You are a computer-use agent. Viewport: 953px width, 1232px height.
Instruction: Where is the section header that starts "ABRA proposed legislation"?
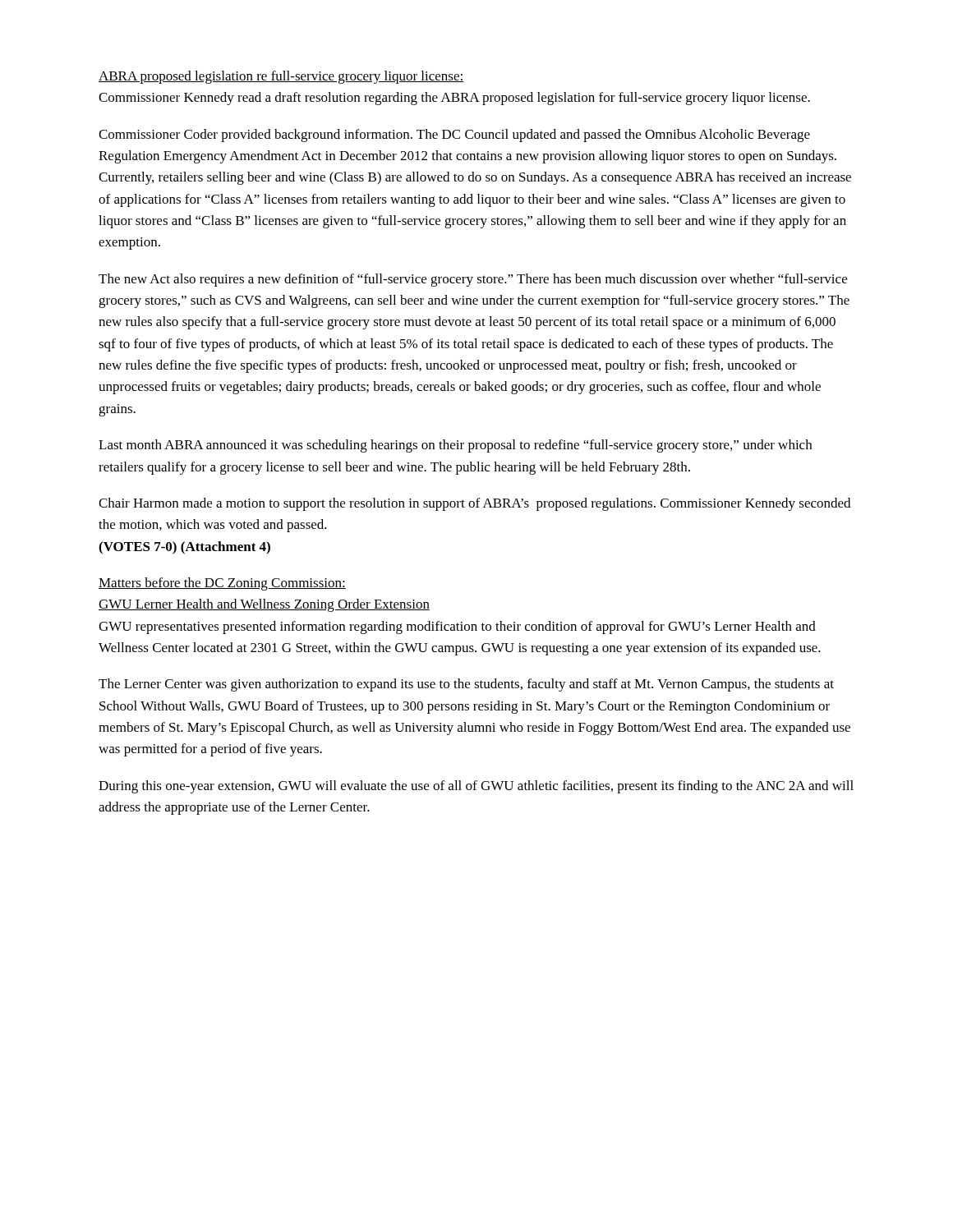pyautogui.click(x=281, y=76)
